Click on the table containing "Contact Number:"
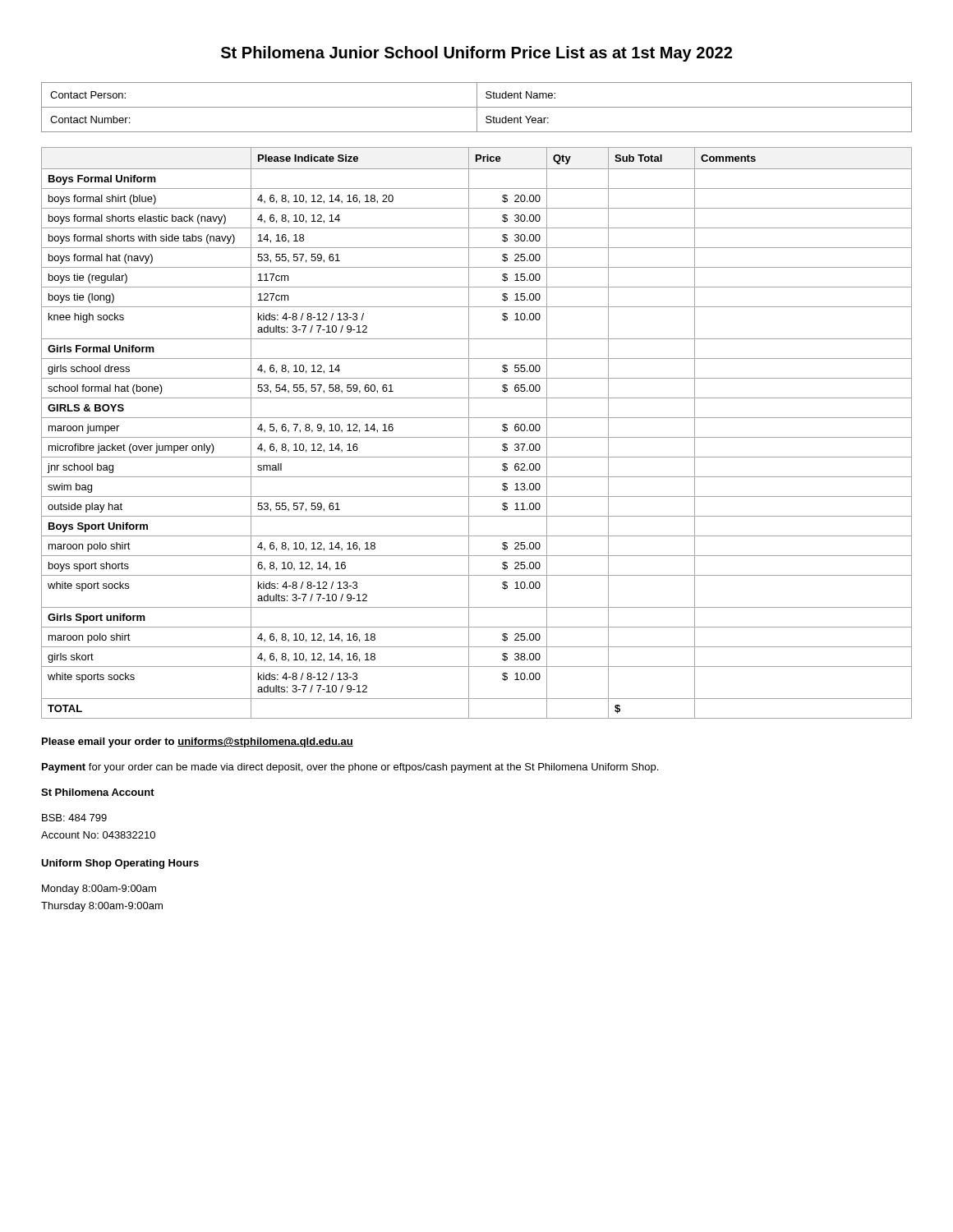The height and width of the screenshot is (1232, 953). click(476, 107)
